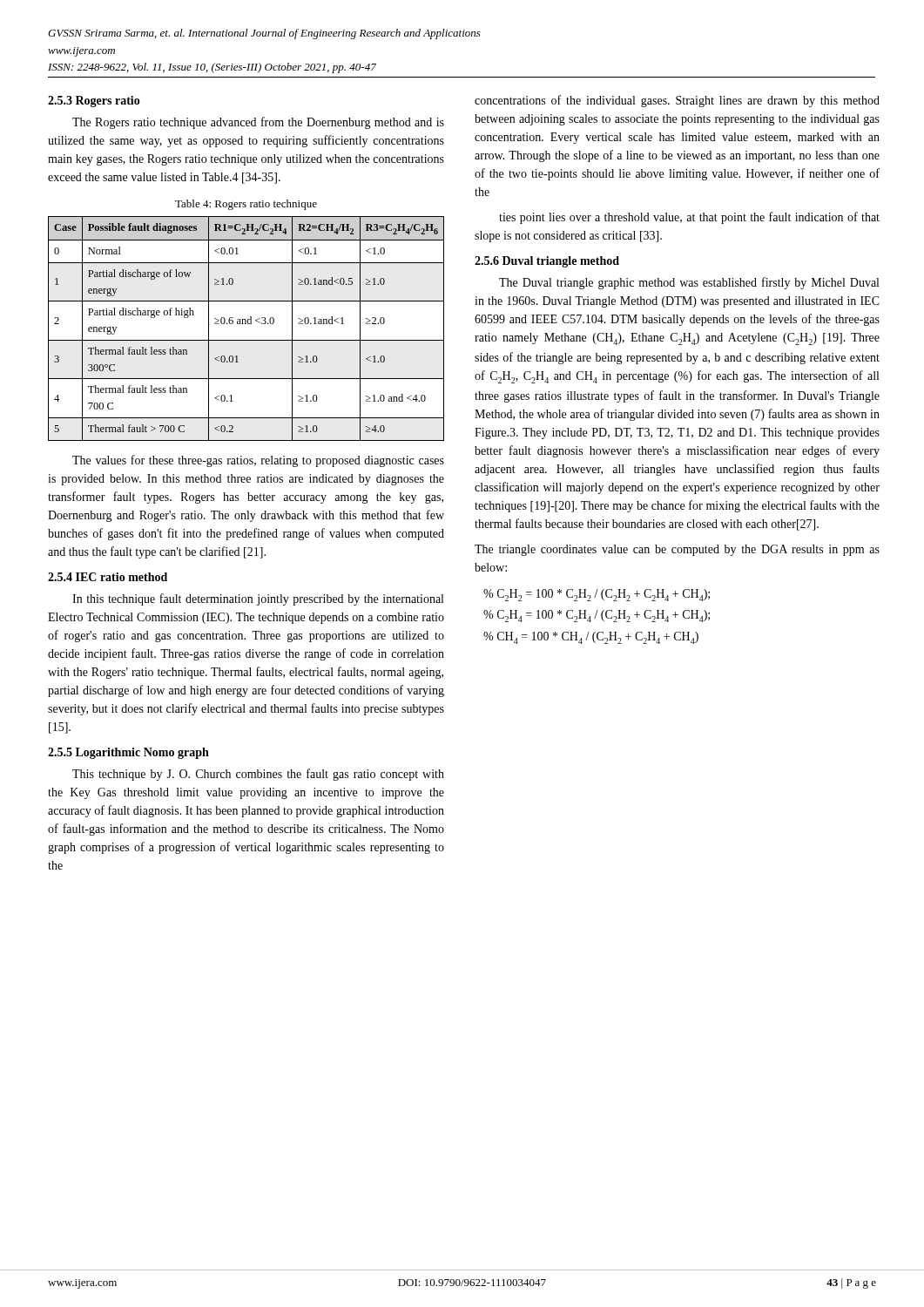The width and height of the screenshot is (924, 1307).
Task: Find the block on this page that starts "This technique by"
Action: click(246, 819)
